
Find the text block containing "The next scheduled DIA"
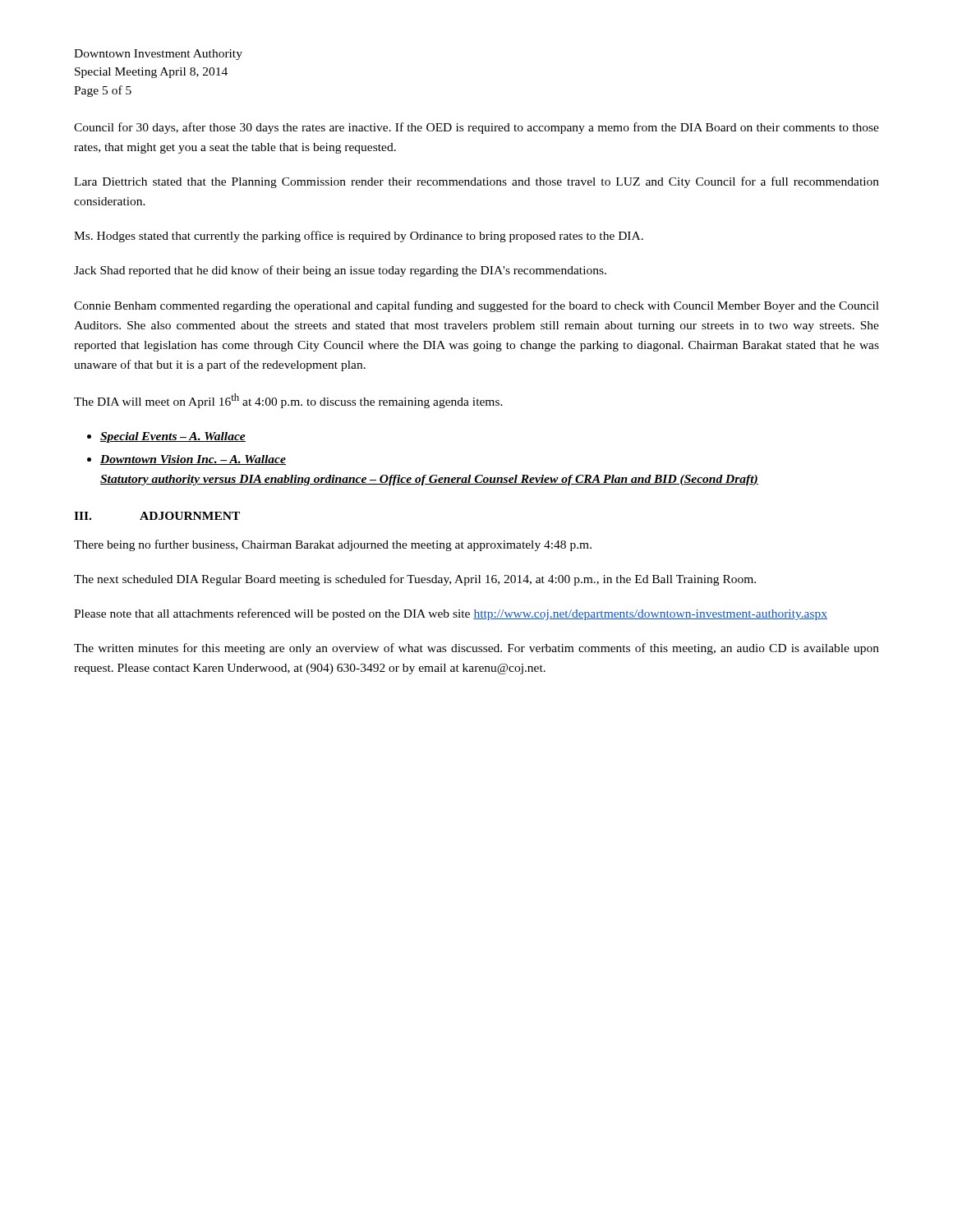coord(415,578)
